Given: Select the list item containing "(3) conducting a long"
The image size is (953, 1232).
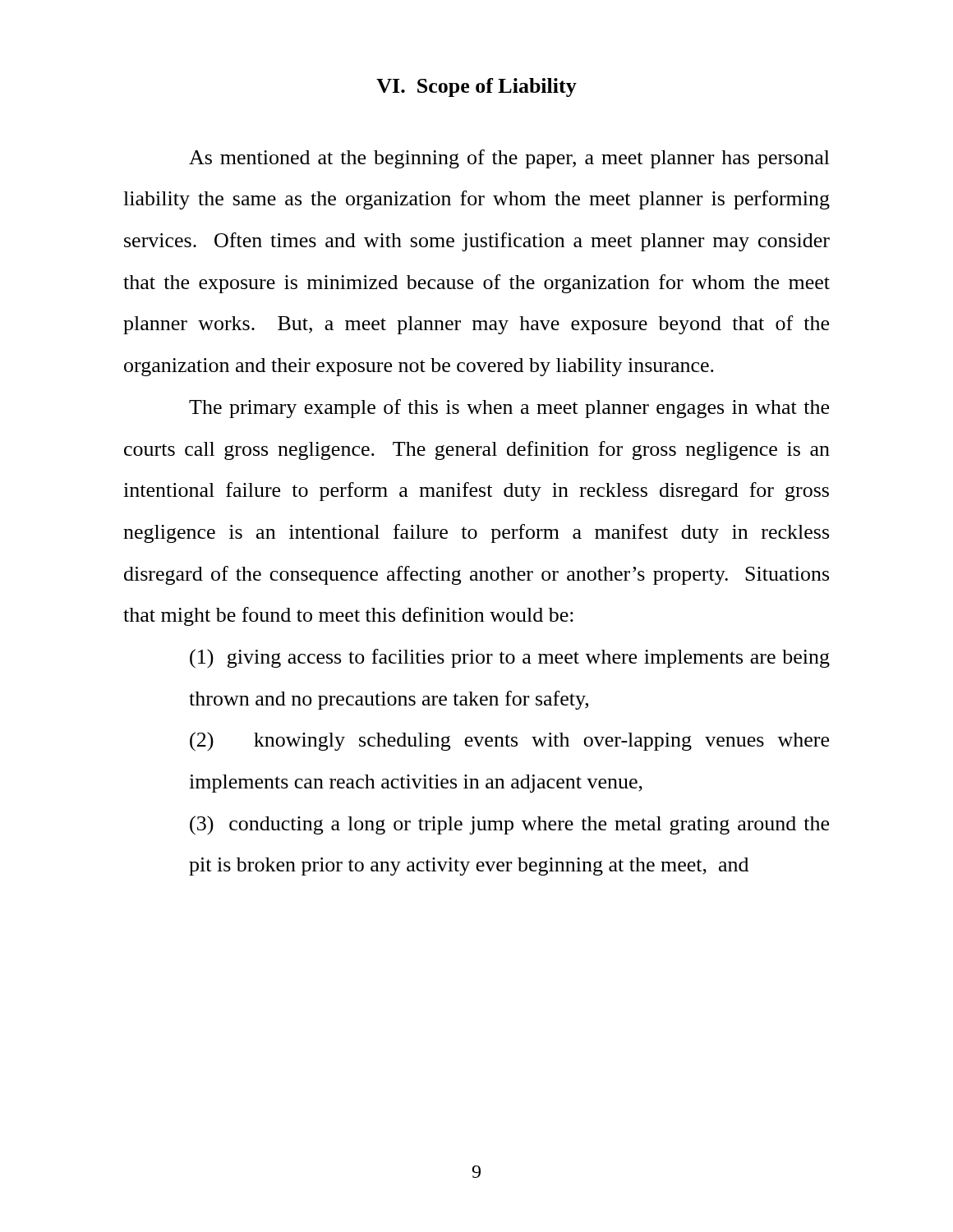Looking at the screenshot, I should [x=509, y=844].
